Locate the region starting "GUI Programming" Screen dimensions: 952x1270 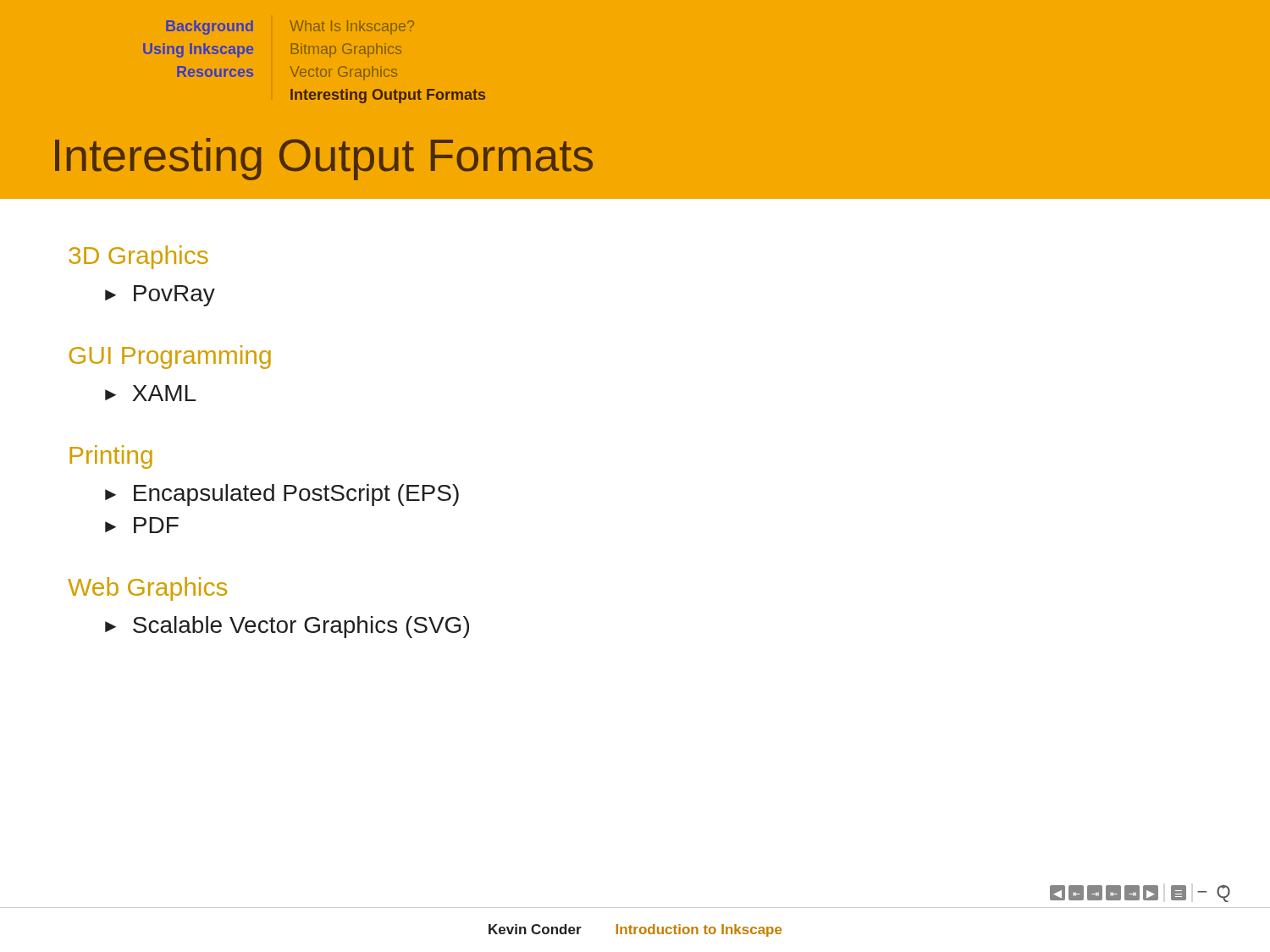tap(170, 355)
